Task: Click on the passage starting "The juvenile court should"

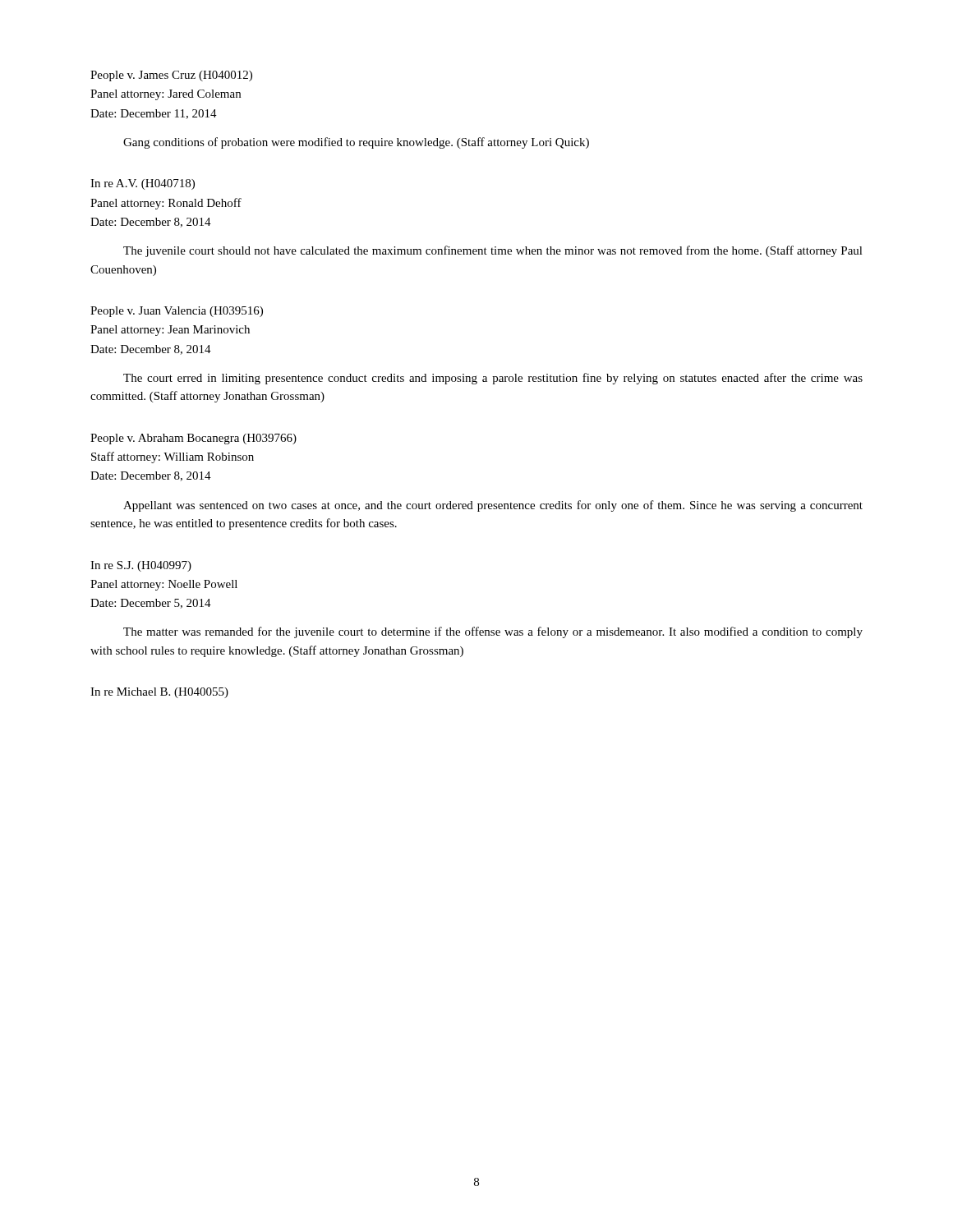Action: pos(476,260)
